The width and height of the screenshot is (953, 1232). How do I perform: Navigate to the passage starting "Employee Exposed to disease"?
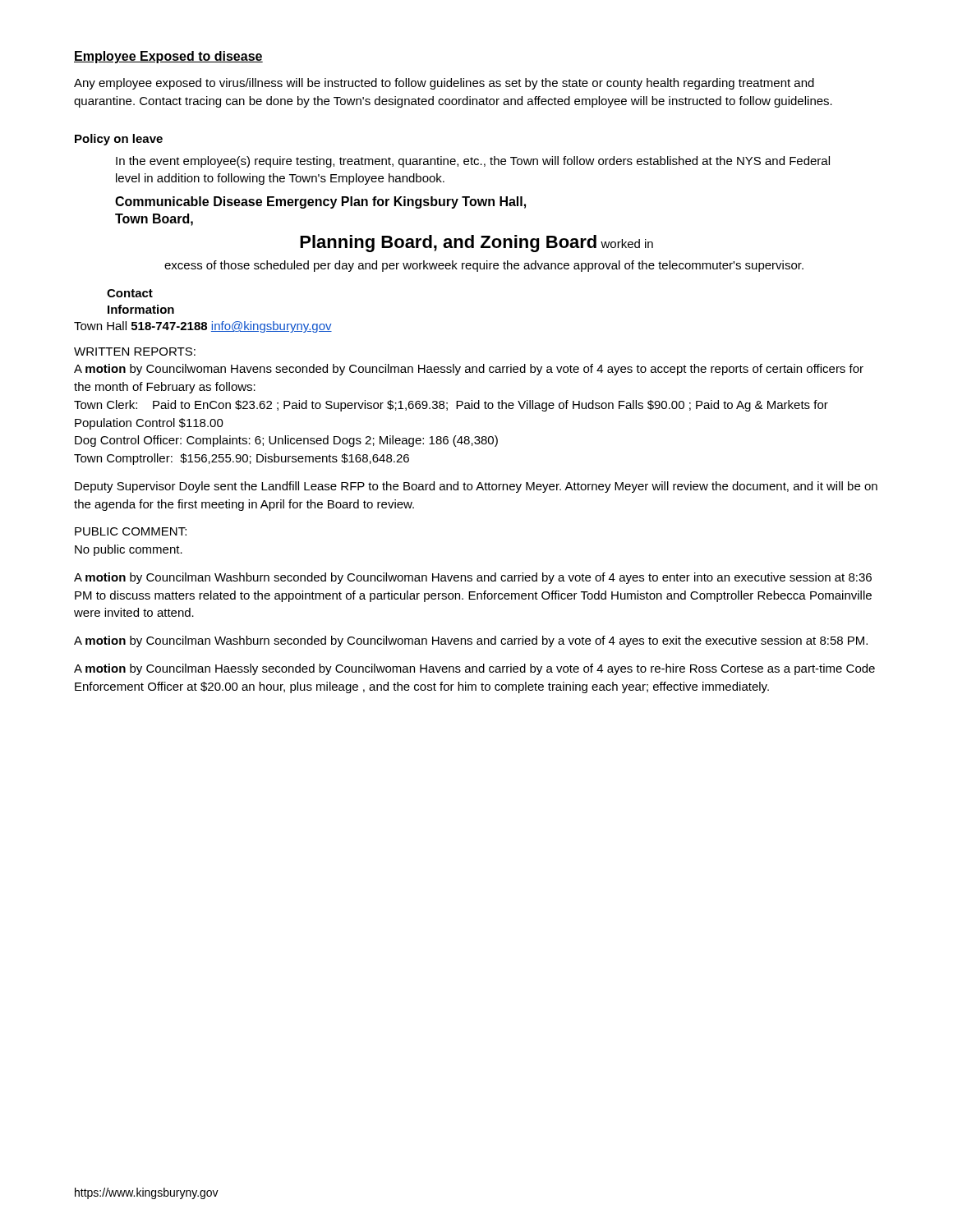pos(168,56)
